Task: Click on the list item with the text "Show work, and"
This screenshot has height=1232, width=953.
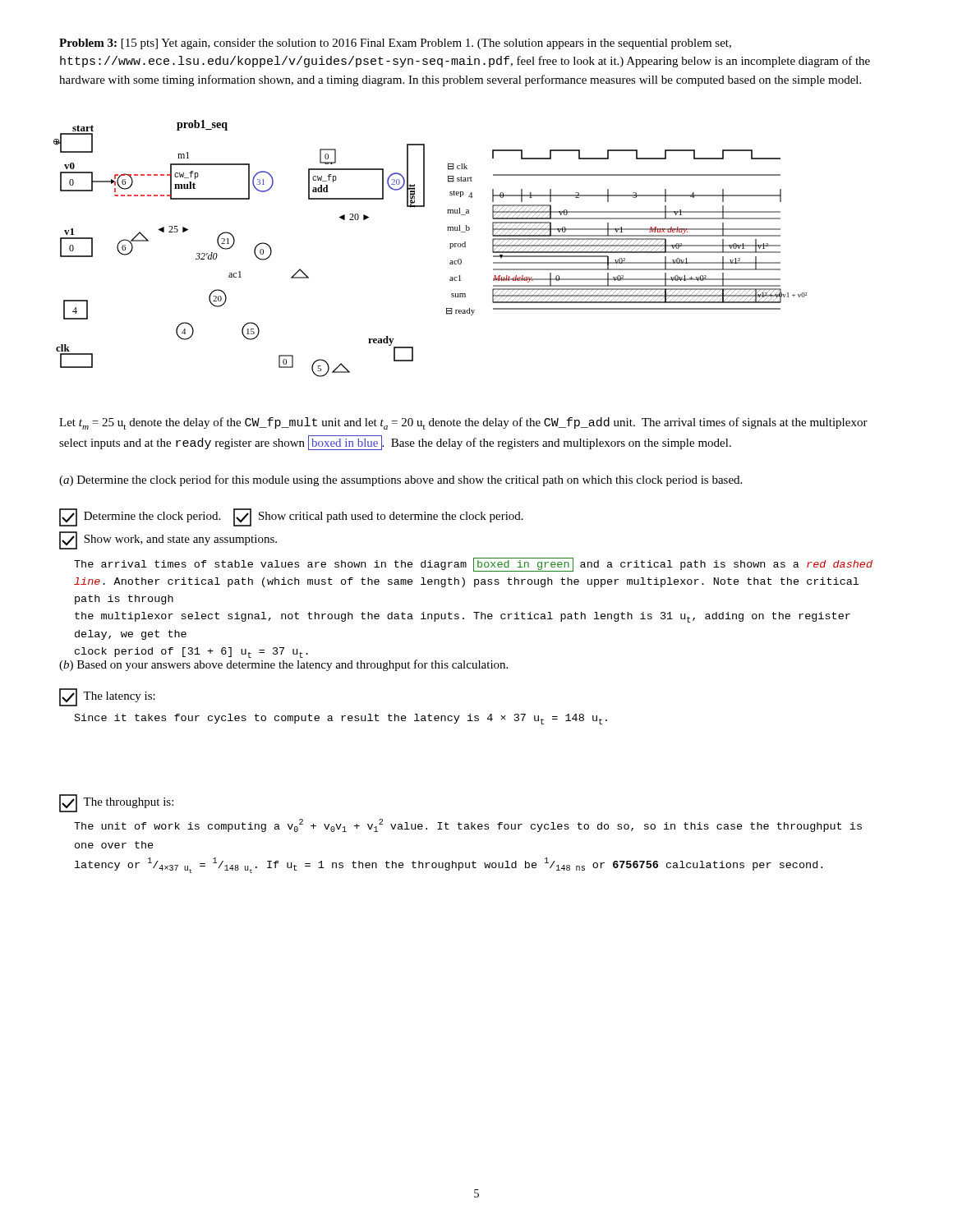Action: coord(168,540)
